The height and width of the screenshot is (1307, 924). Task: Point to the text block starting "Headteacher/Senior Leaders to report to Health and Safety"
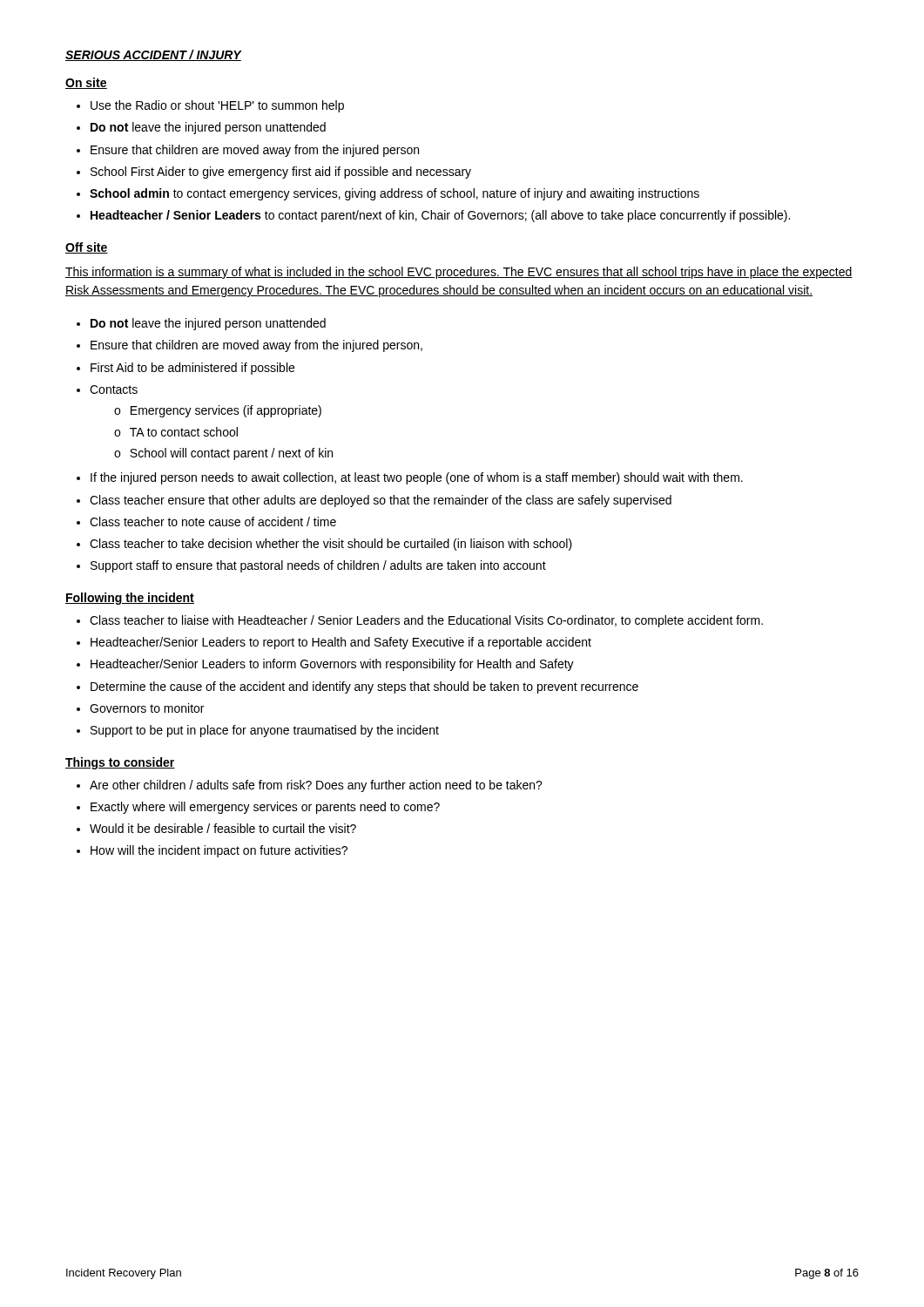(x=340, y=642)
